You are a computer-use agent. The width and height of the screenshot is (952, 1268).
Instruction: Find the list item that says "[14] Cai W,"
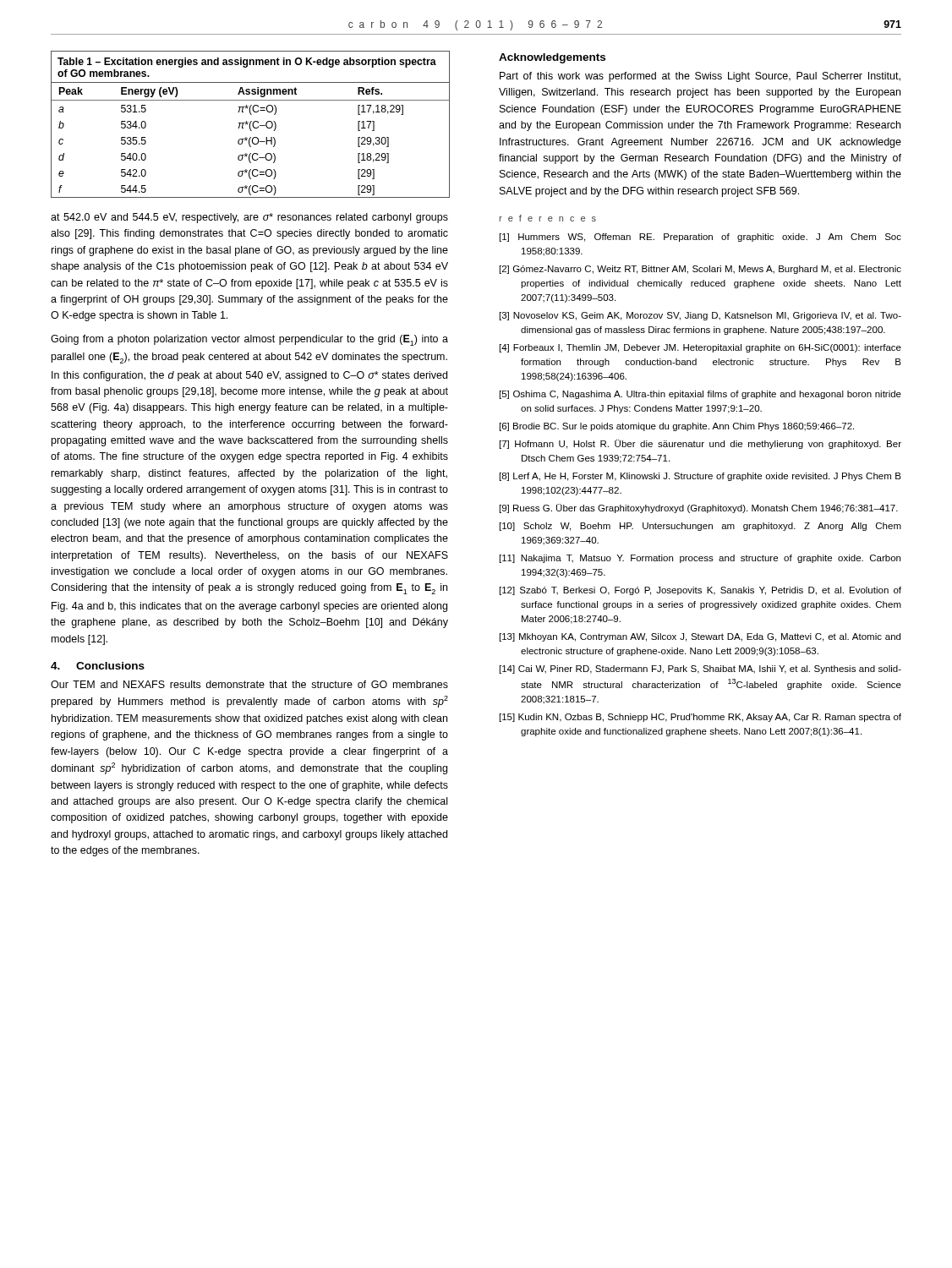(700, 684)
